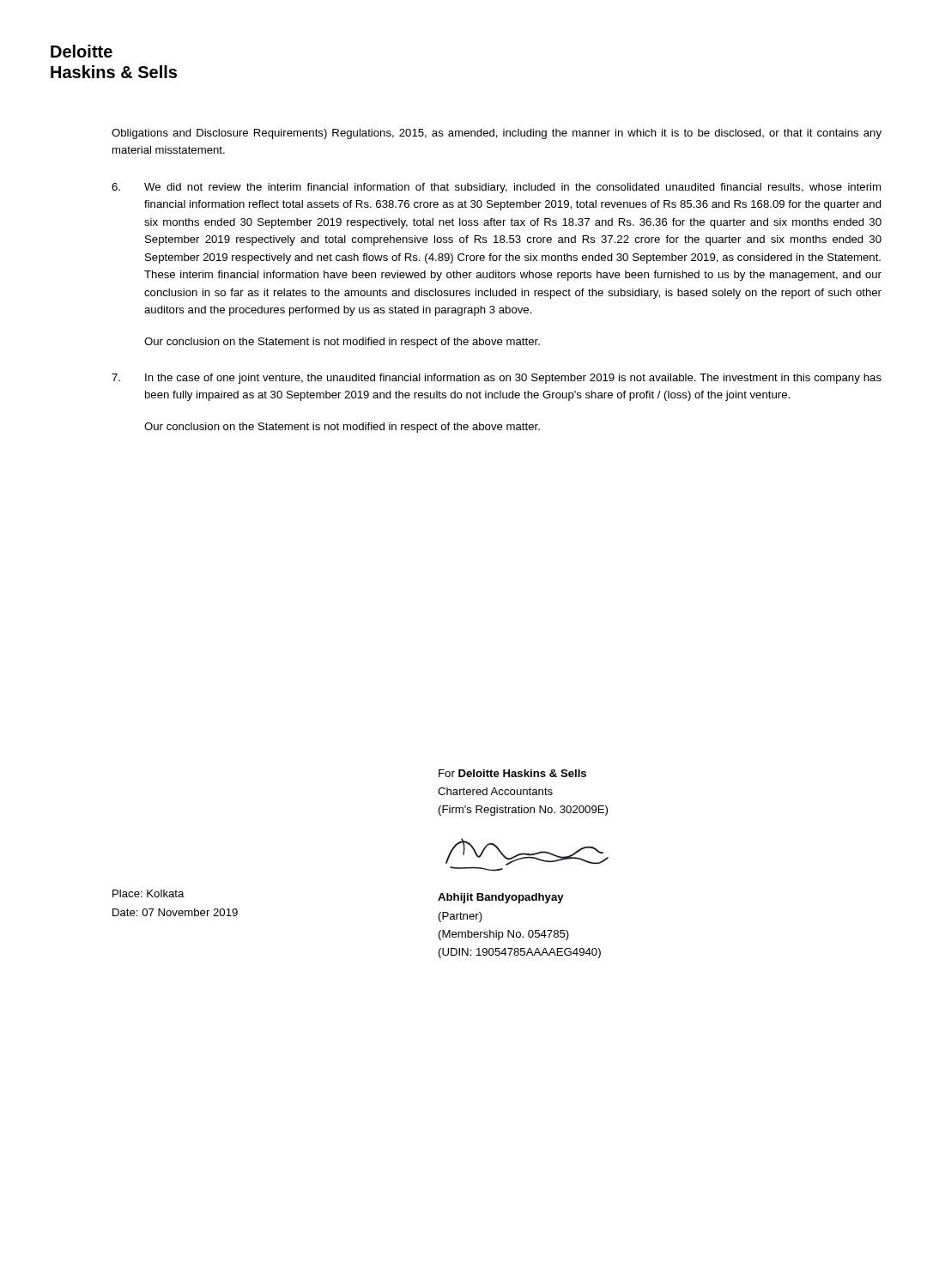933x1288 pixels.
Task: Find the text block containing "Place: Kolkata Date:"
Action: 175,903
